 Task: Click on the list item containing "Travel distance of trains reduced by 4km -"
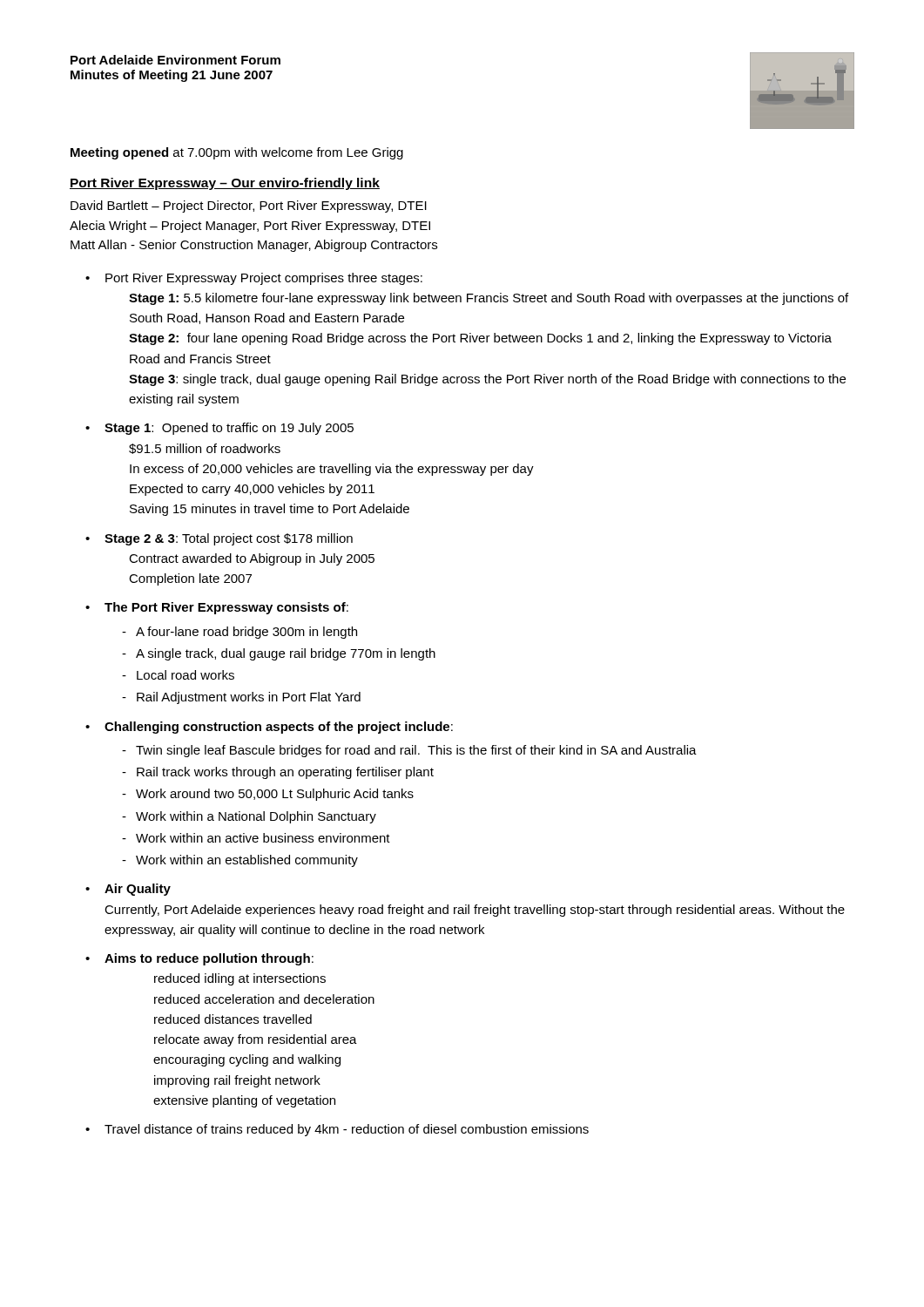pos(347,1129)
